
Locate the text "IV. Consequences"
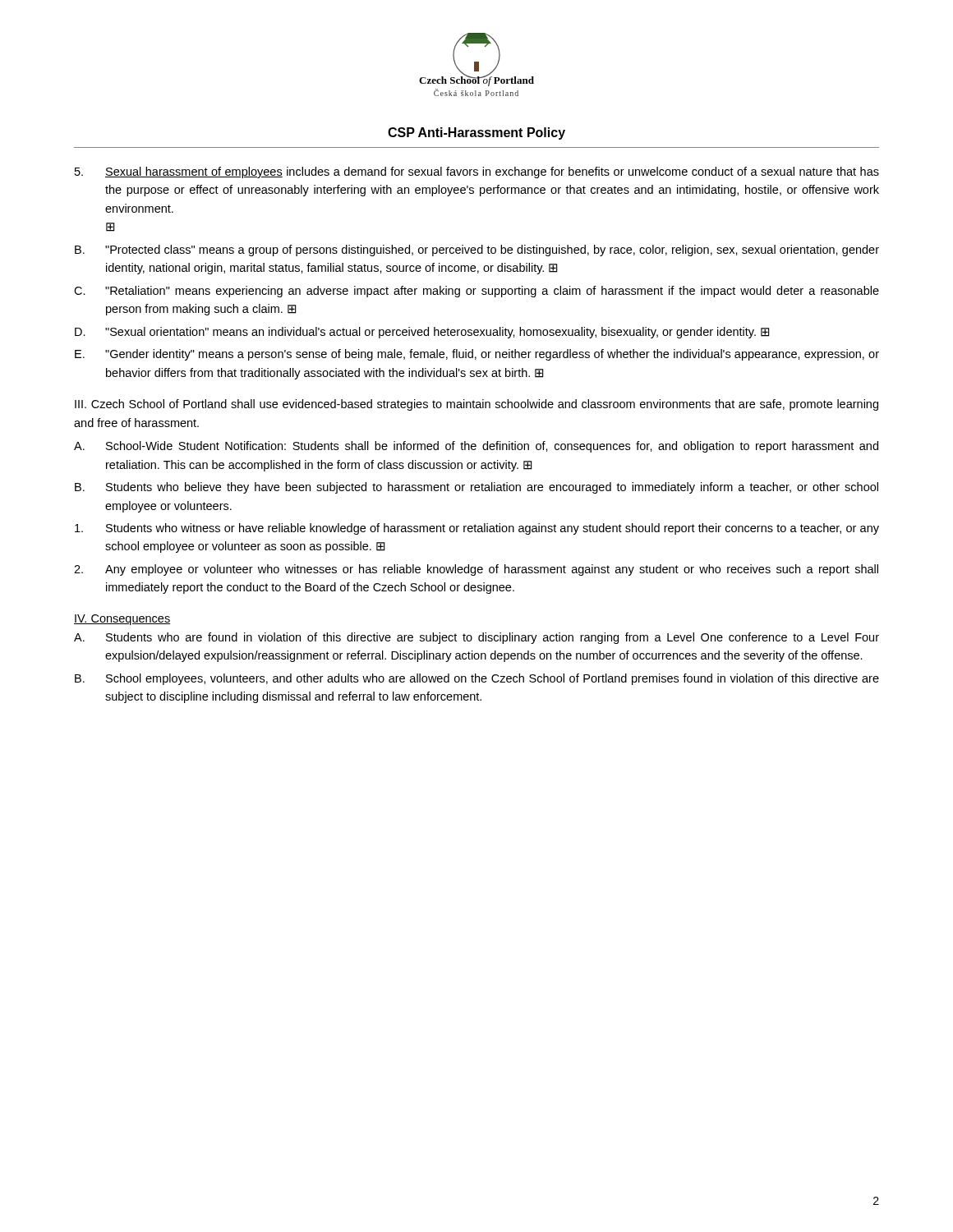pyautogui.click(x=122, y=618)
